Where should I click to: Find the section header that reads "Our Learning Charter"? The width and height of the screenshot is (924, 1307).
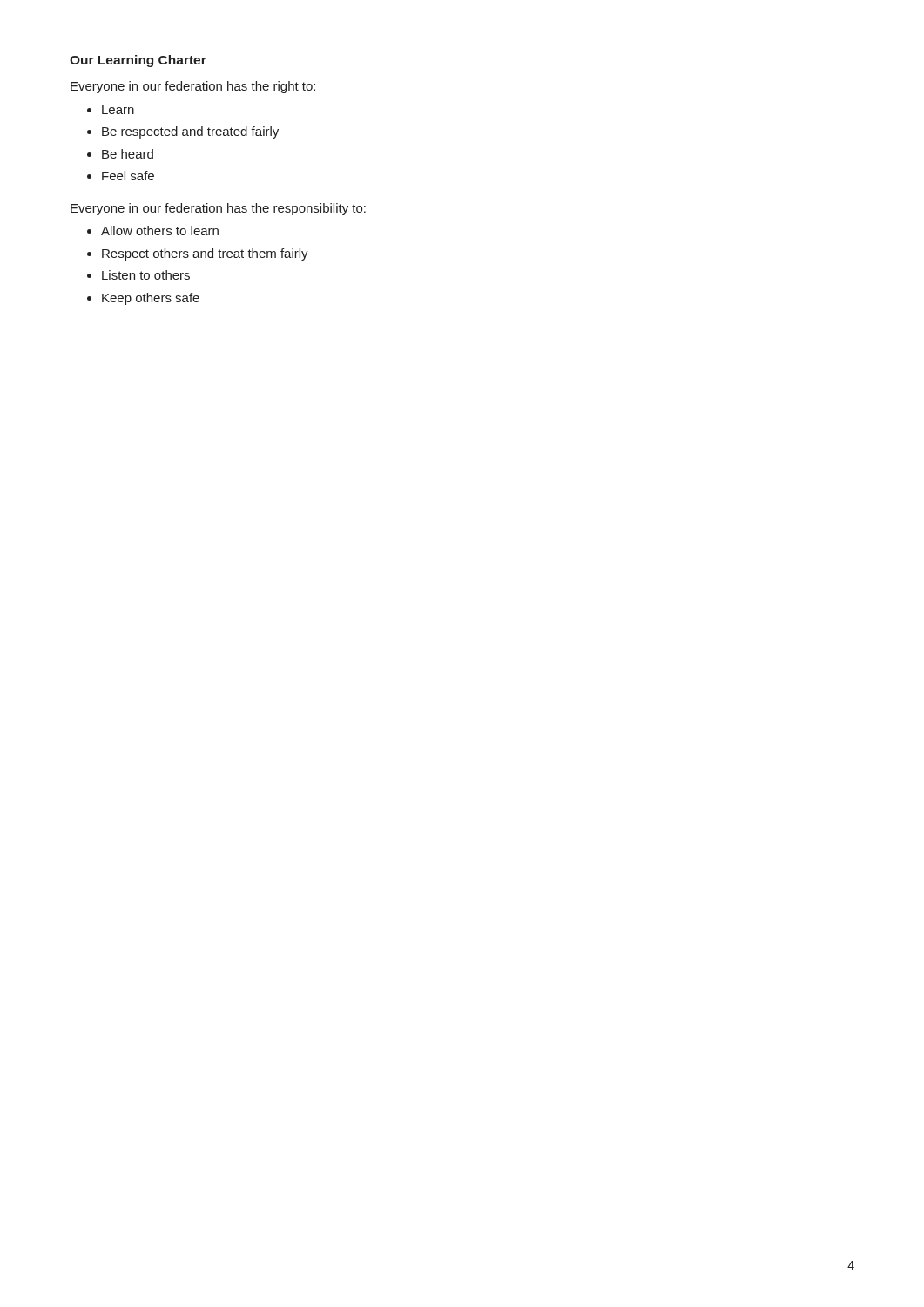click(x=138, y=60)
